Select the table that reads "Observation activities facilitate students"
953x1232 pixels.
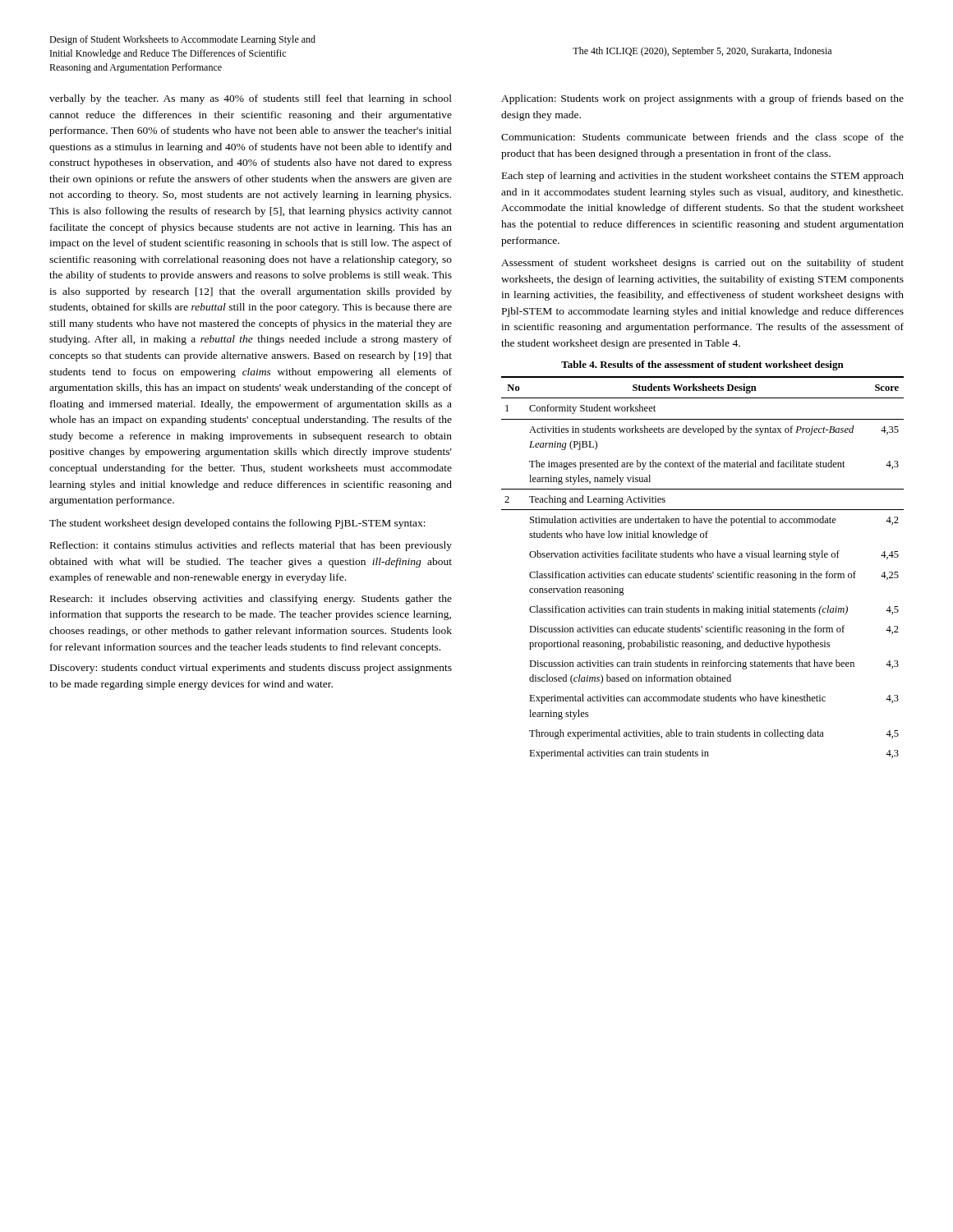pos(702,570)
